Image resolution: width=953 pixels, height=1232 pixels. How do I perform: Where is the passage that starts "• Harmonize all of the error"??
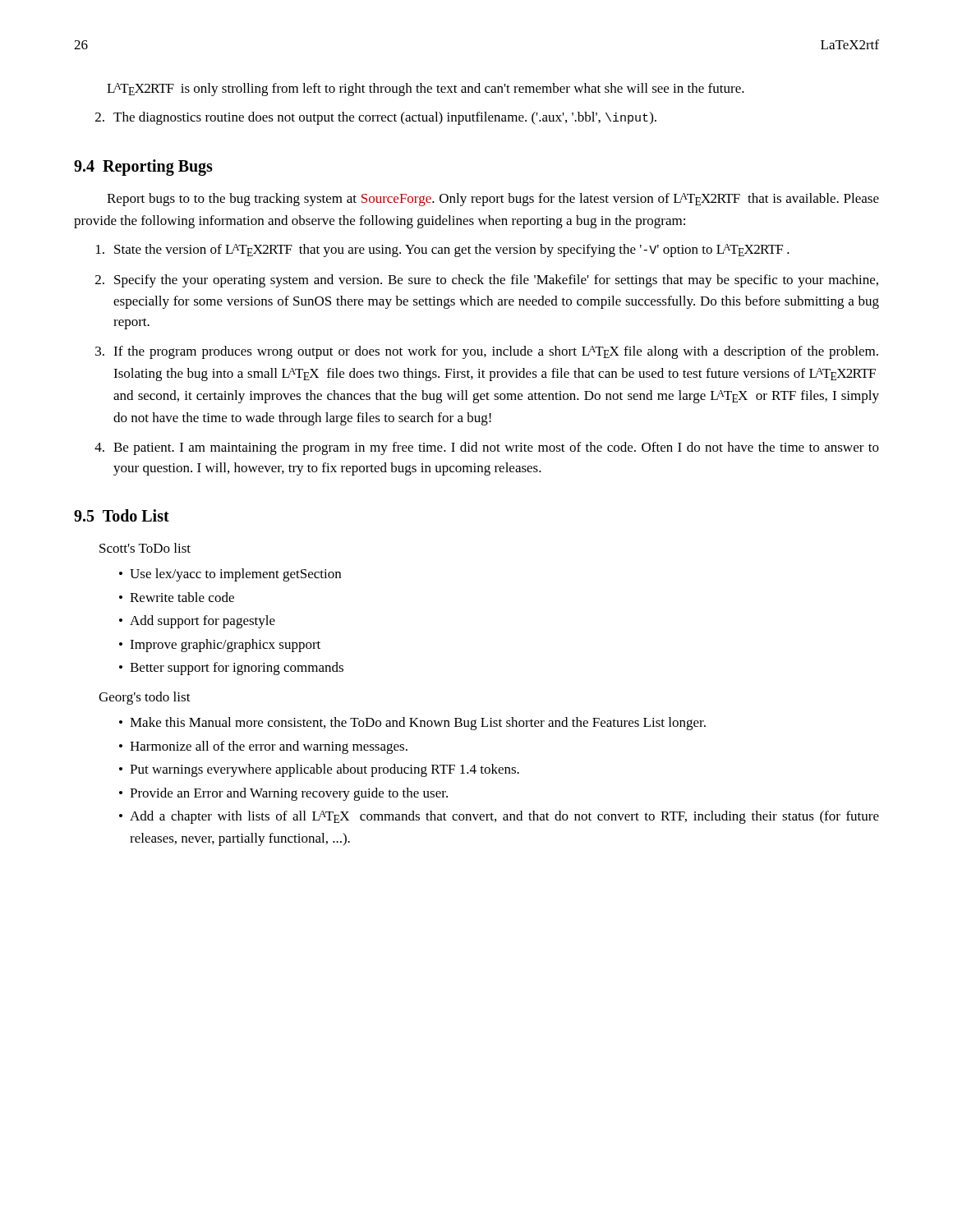[x=263, y=747]
